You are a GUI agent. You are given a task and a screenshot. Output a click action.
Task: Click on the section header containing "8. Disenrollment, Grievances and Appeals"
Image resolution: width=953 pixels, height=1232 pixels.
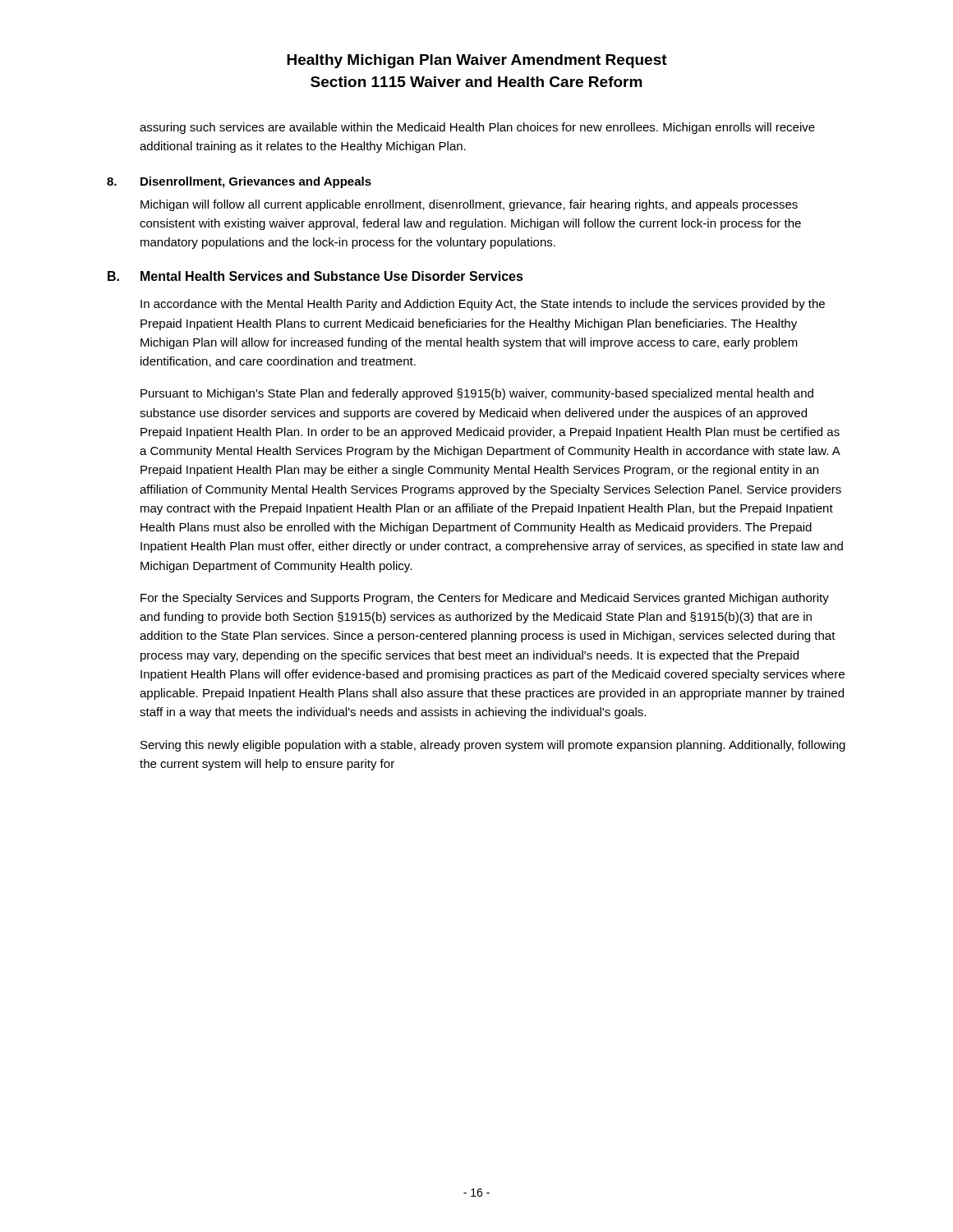[x=239, y=181]
